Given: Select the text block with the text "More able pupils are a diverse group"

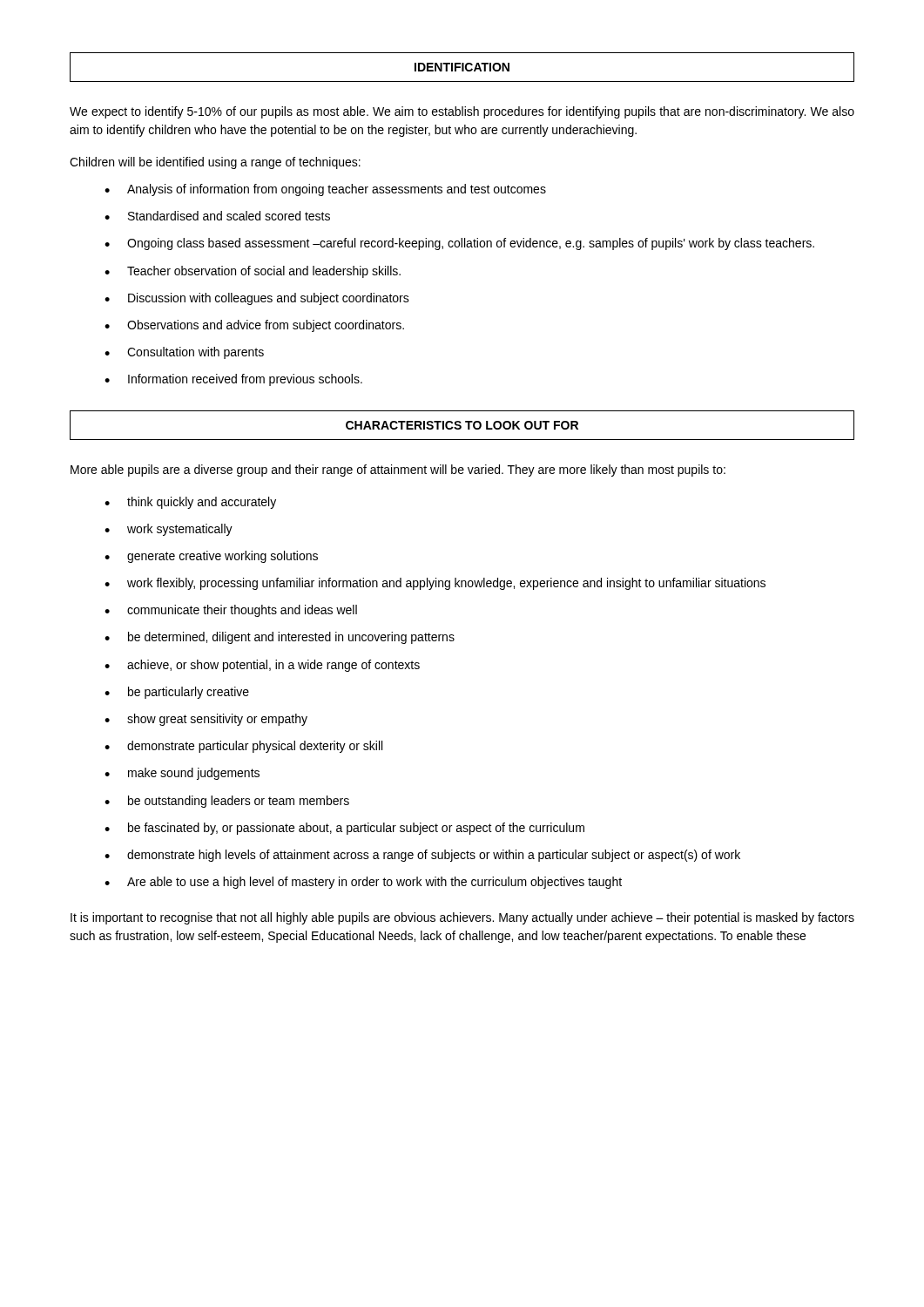Looking at the screenshot, I should click(x=398, y=469).
